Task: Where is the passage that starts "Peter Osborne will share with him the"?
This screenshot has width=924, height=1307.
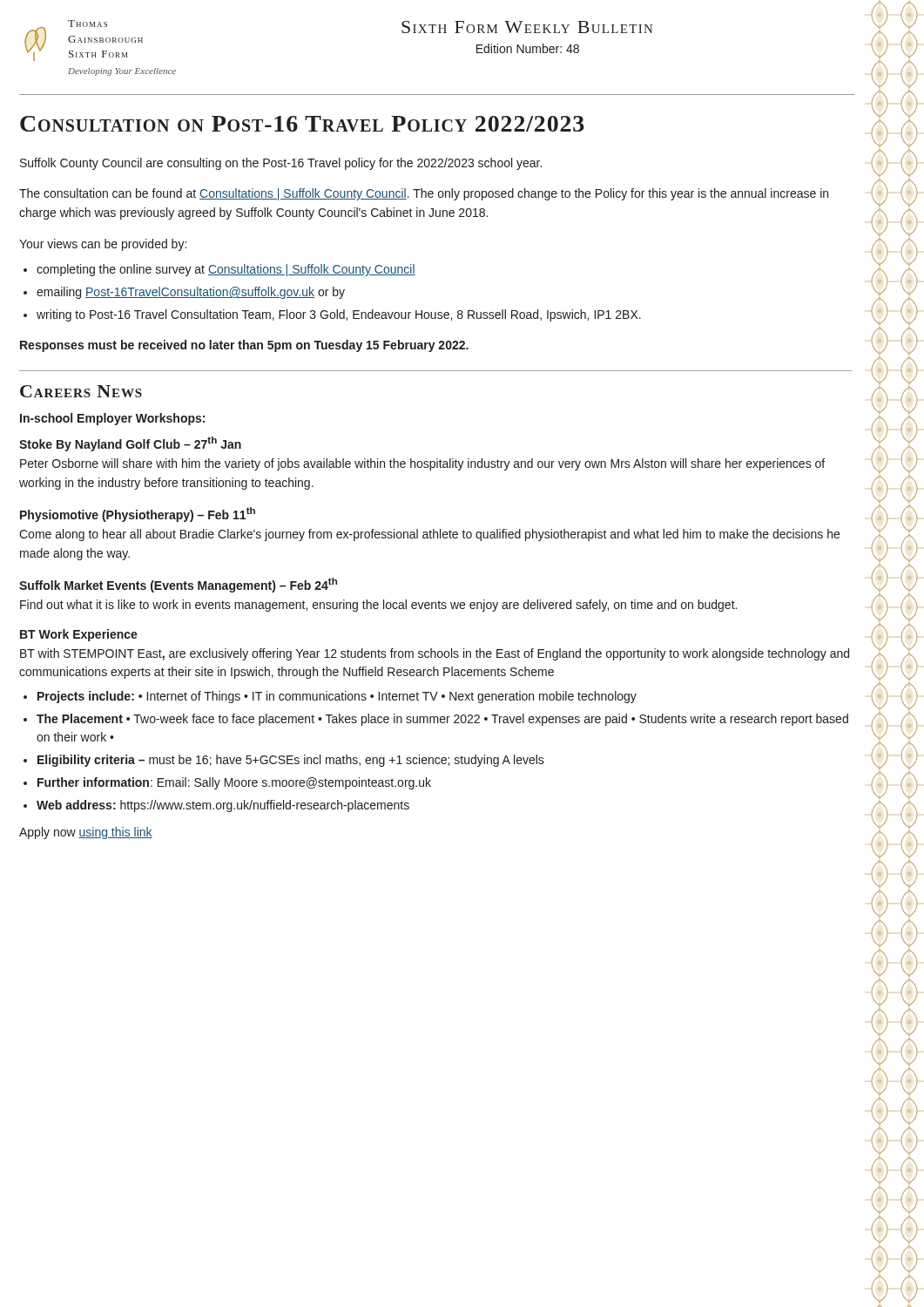Action: tap(436, 474)
